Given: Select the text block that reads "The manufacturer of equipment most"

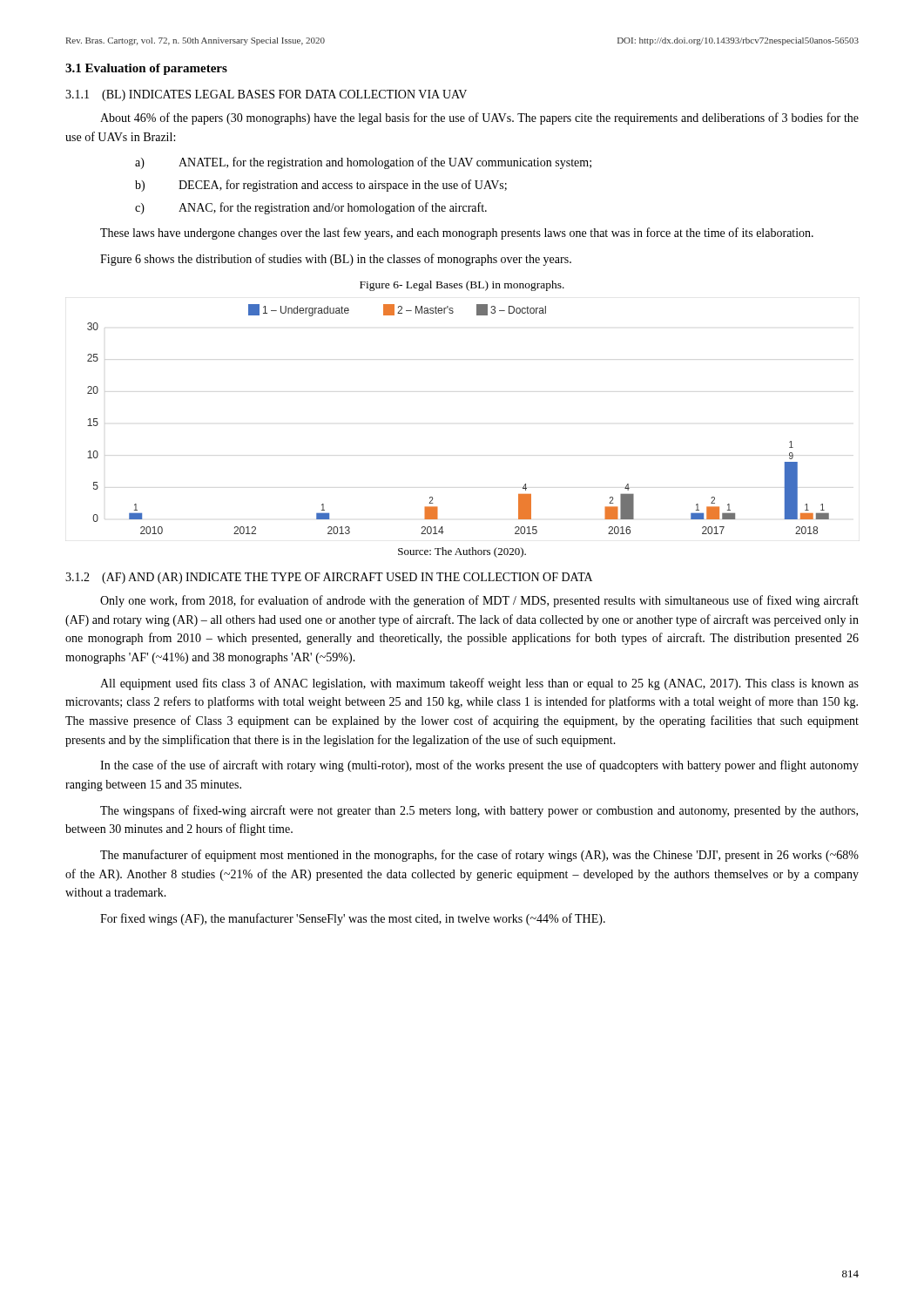Looking at the screenshot, I should pos(462,874).
